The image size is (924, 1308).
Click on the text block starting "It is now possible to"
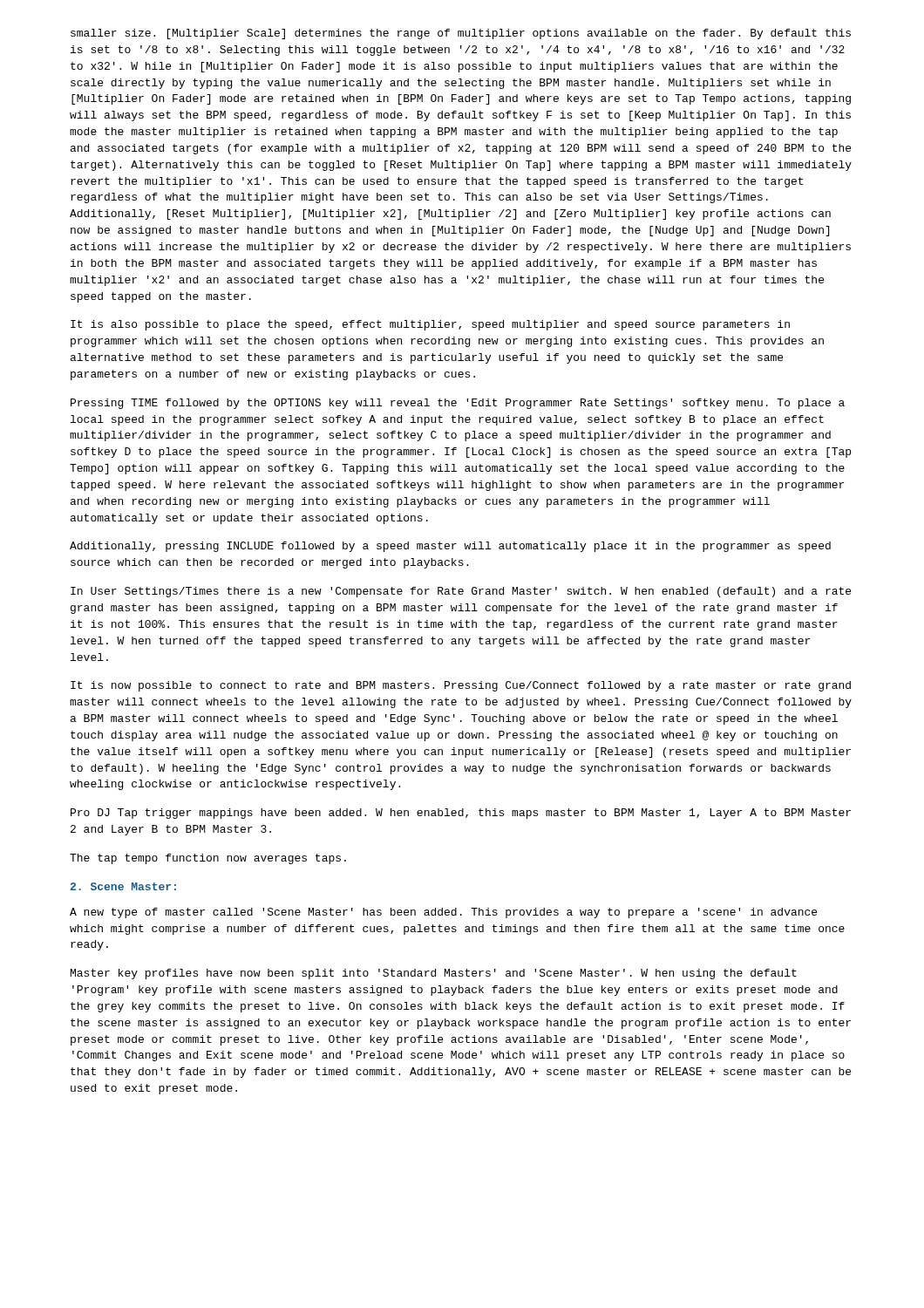[x=461, y=735]
